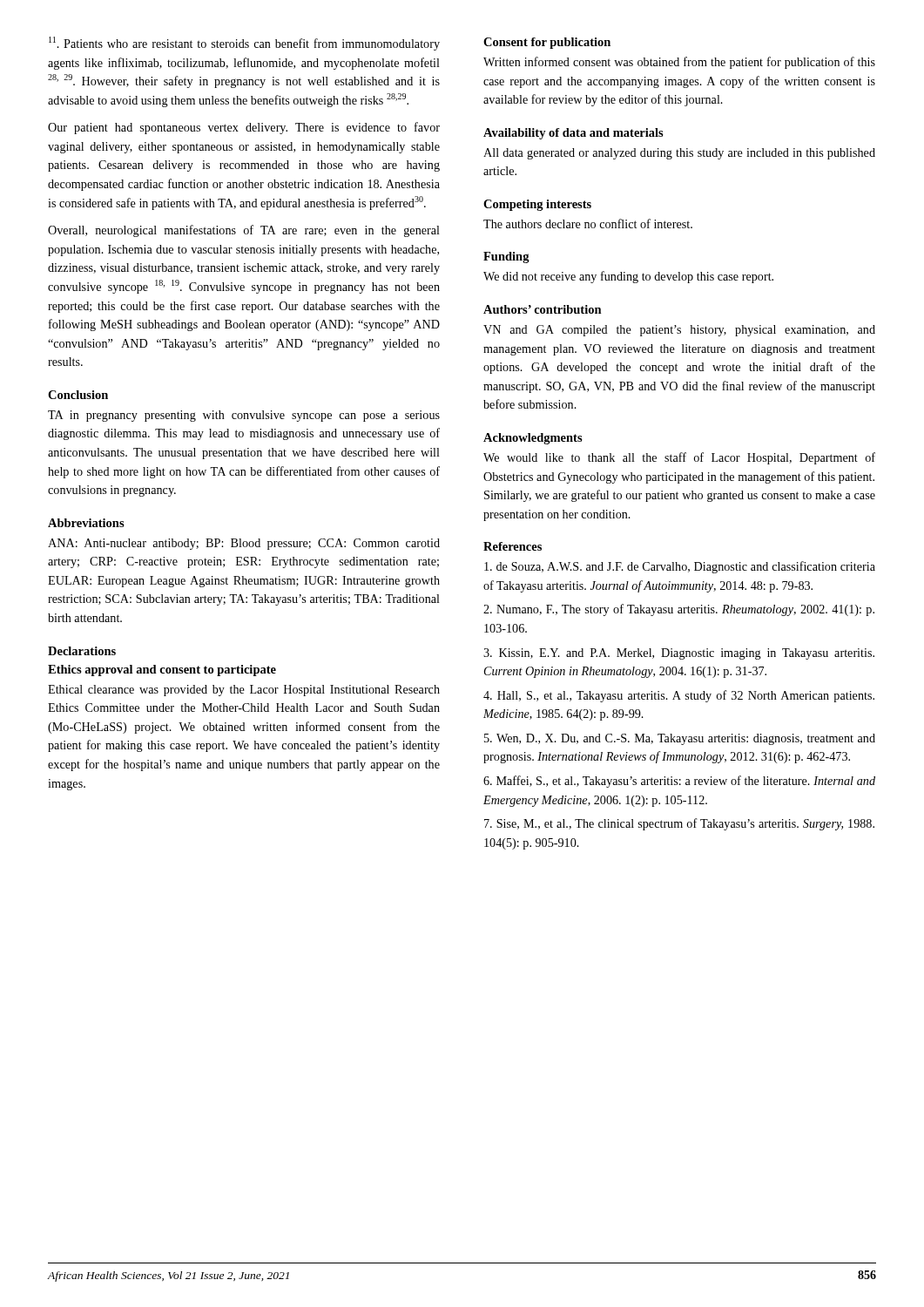The width and height of the screenshot is (924, 1307).
Task: Point to the element starting "Written informed consent was"
Action: pyautogui.click(x=679, y=81)
